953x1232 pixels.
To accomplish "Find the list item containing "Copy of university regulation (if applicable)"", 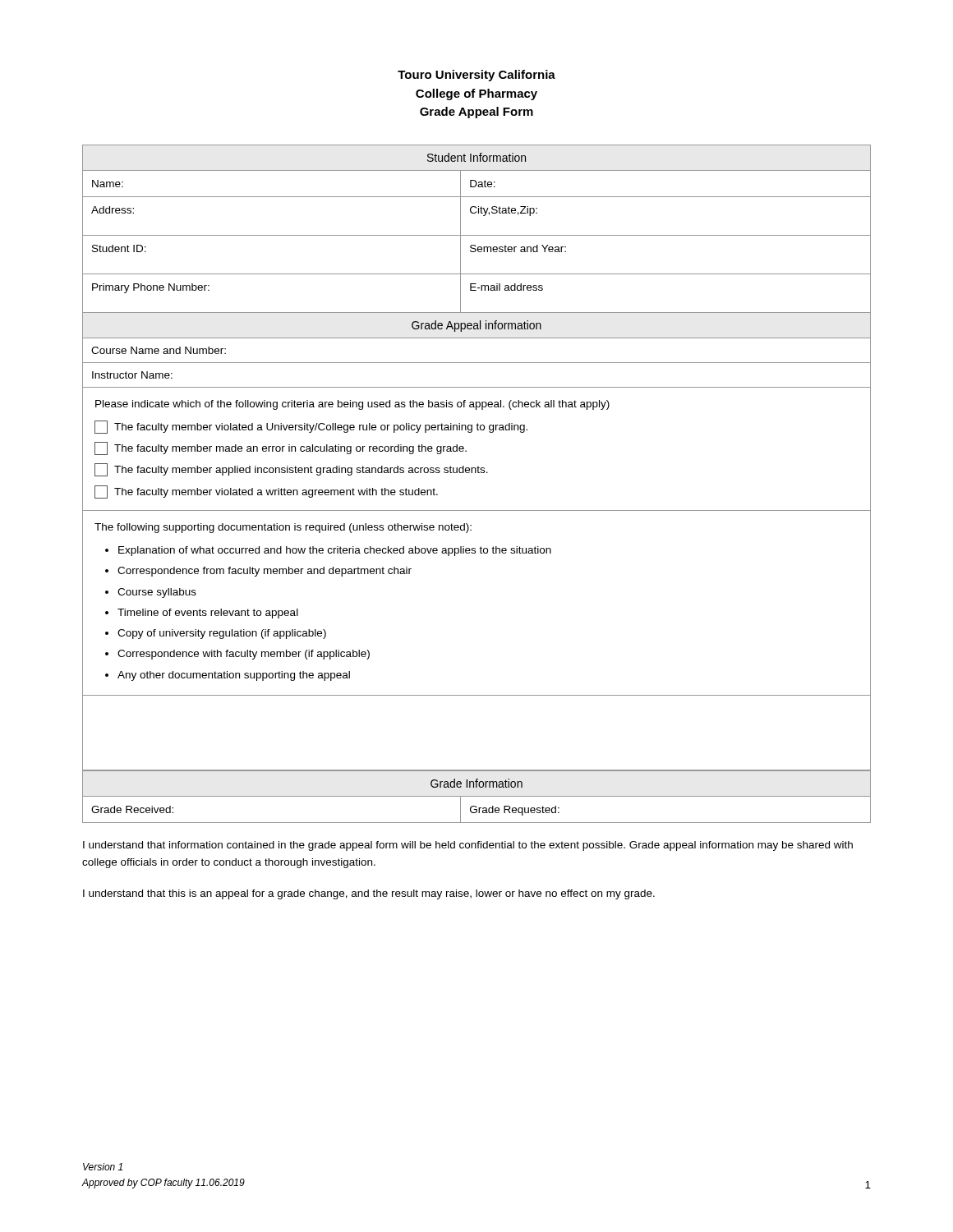I will [x=222, y=633].
